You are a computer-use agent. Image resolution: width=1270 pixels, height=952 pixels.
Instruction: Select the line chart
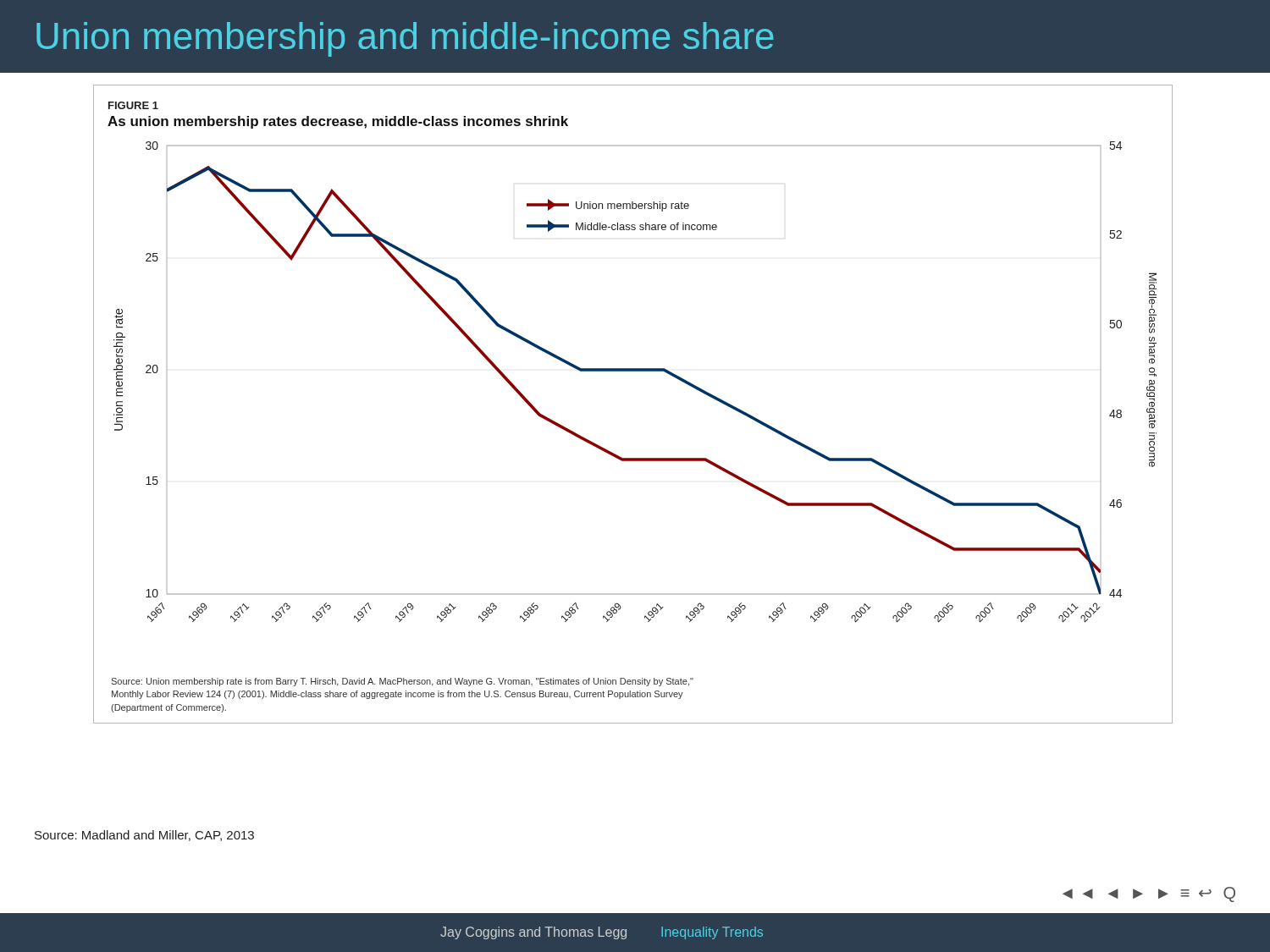point(633,404)
